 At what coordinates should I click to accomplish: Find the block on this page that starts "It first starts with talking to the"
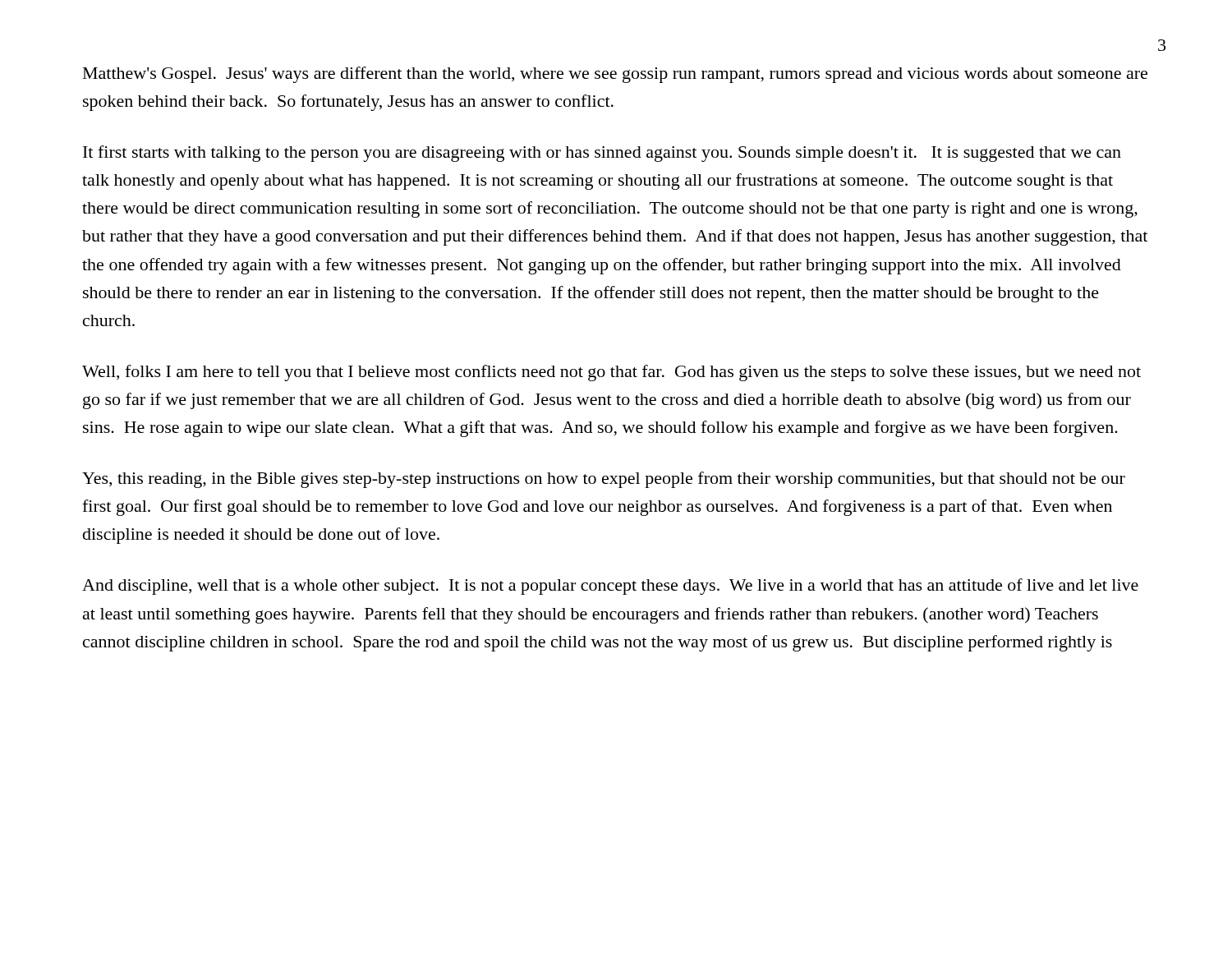pyautogui.click(x=615, y=236)
